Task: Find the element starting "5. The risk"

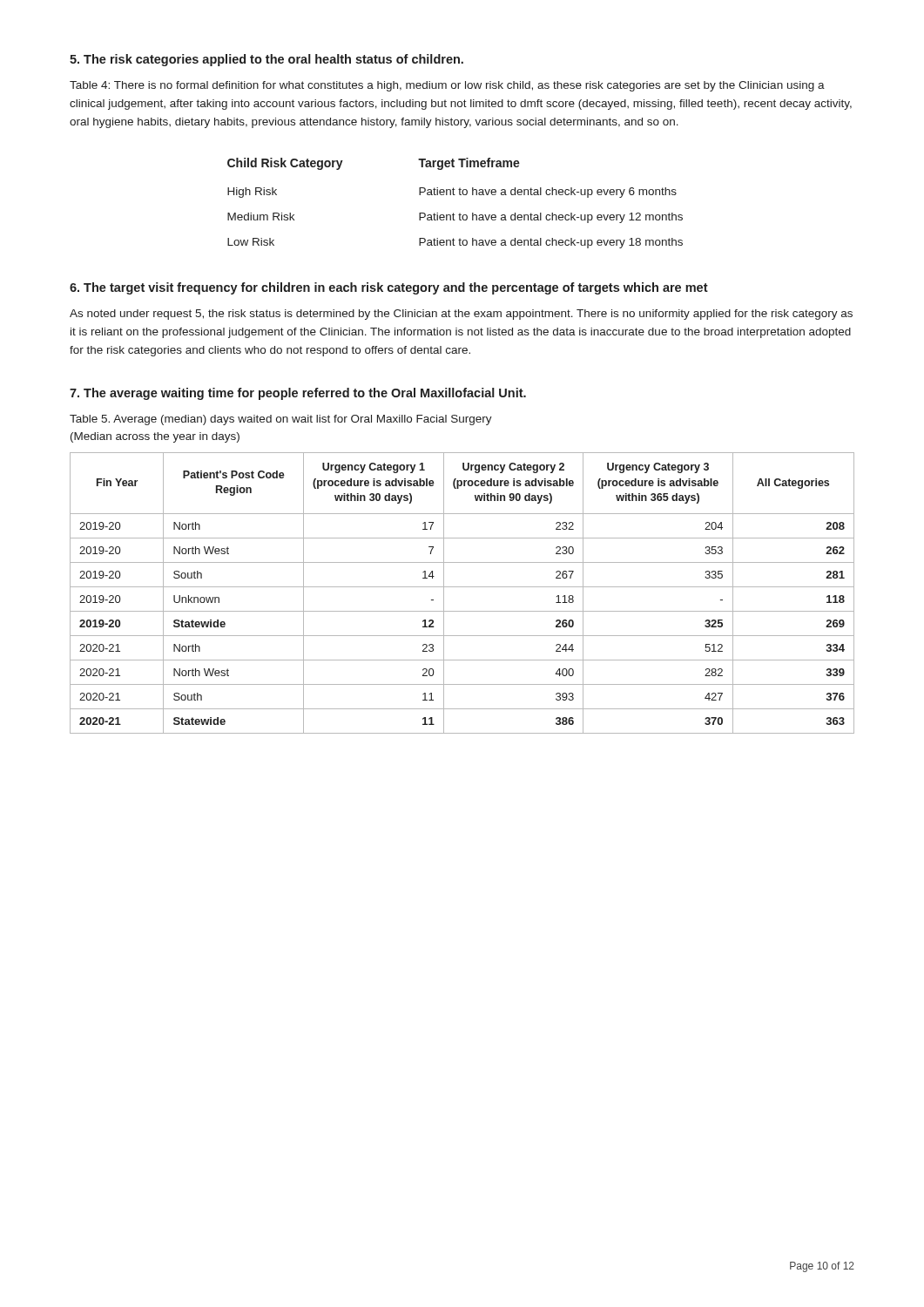Action: pyautogui.click(x=267, y=59)
